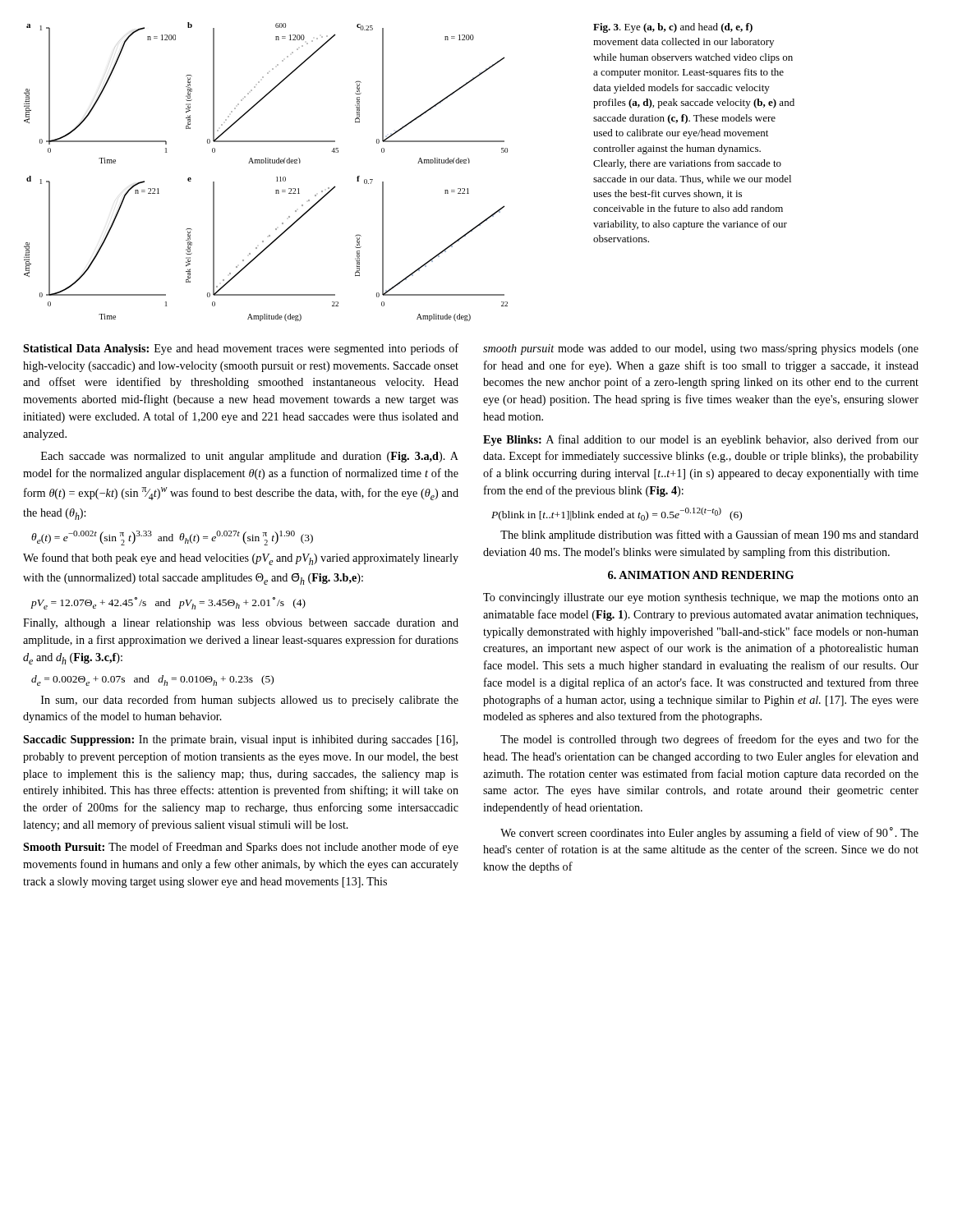Click the formula that begins "P(blink in [t..t+1]|blink ended at t0) ="
Screen dimensions: 1232x953
coord(617,513)
